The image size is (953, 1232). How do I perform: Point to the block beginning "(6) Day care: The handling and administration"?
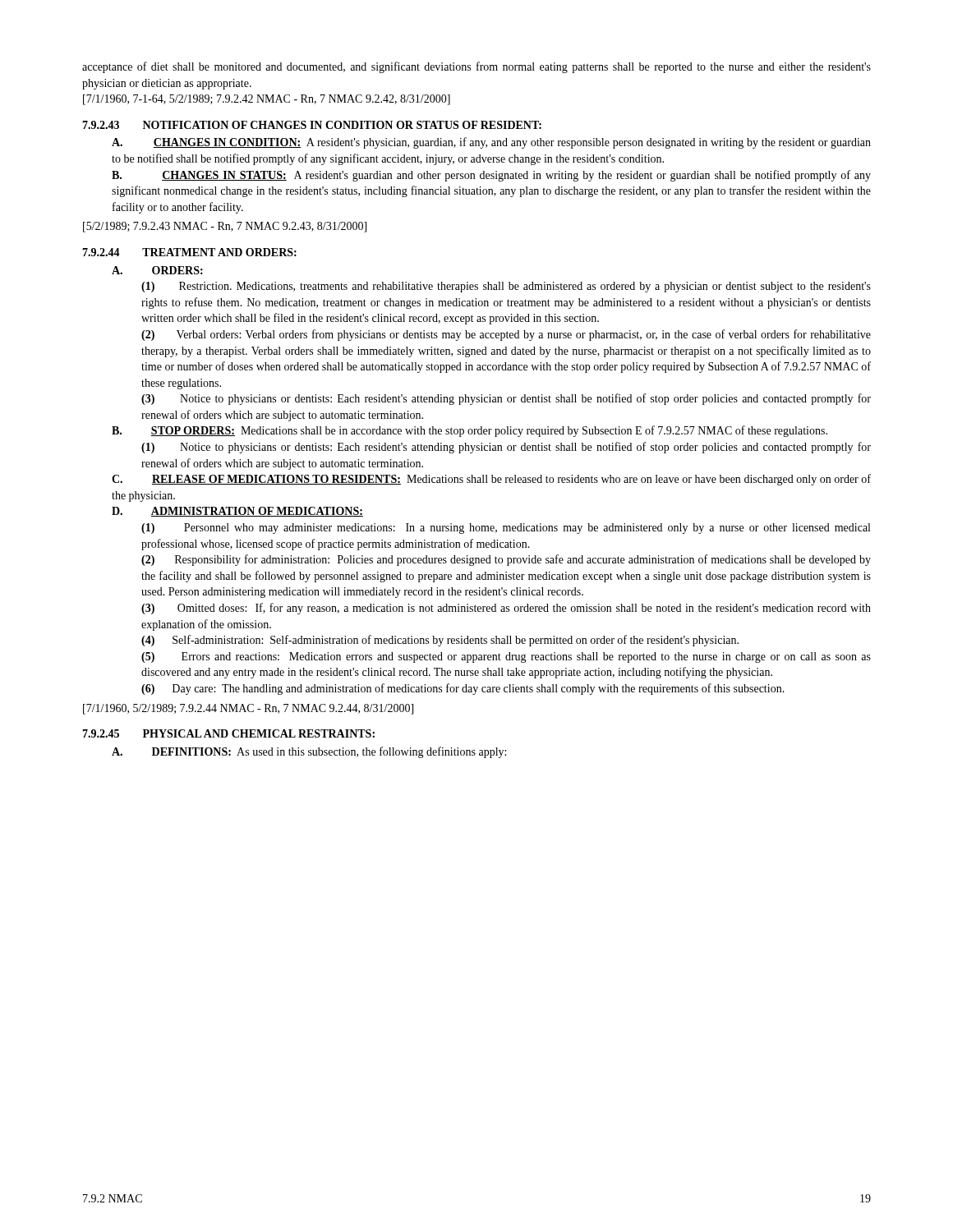[463, 689]
